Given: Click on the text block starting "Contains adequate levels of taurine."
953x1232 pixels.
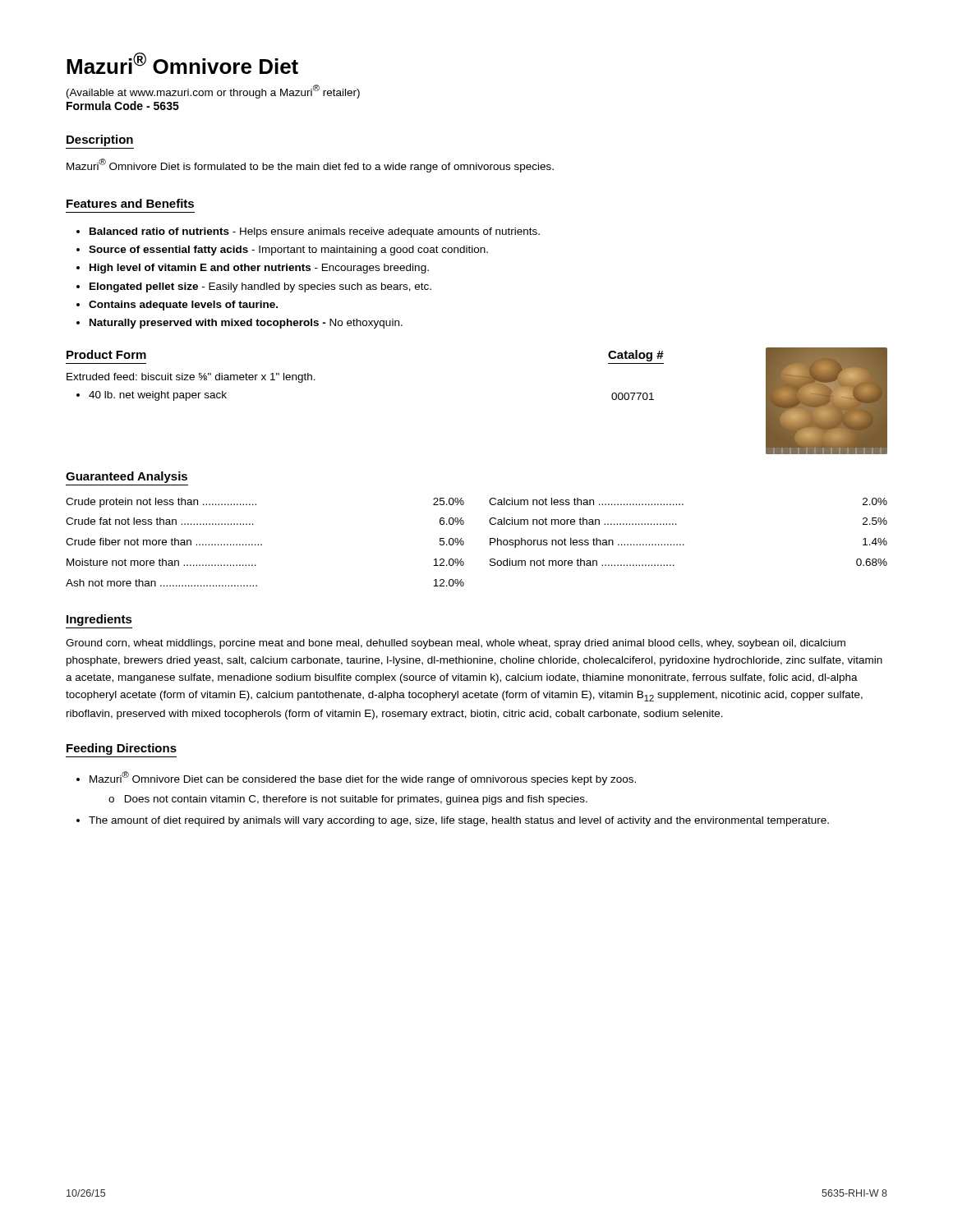Looking at the screenshot, I should 184,304.
